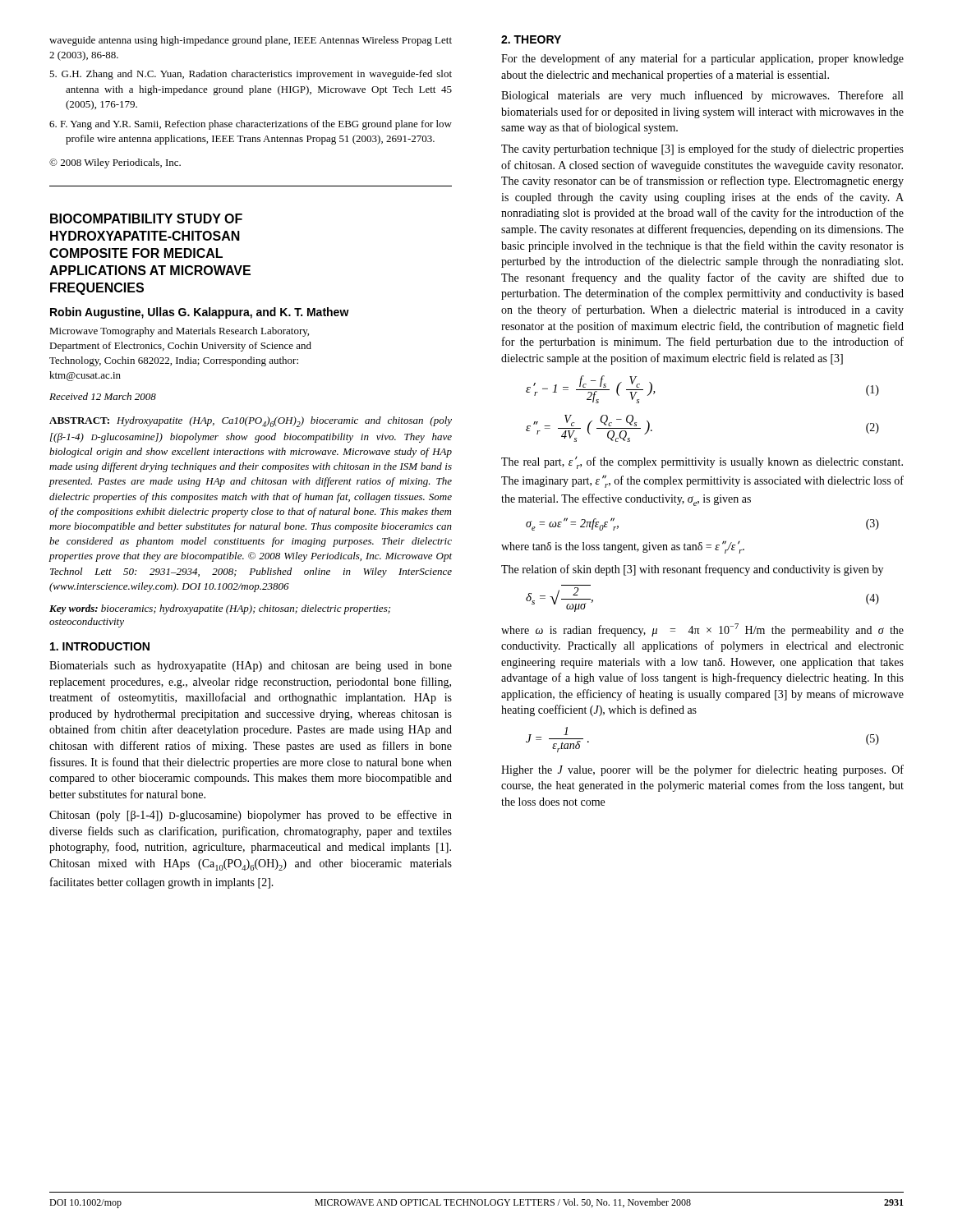Point to the block beginning "Biomaterials such as hydroxyapatite (HAp) and chitosan are"
This screenshot has height=1232, width=953.
[251, 730]
